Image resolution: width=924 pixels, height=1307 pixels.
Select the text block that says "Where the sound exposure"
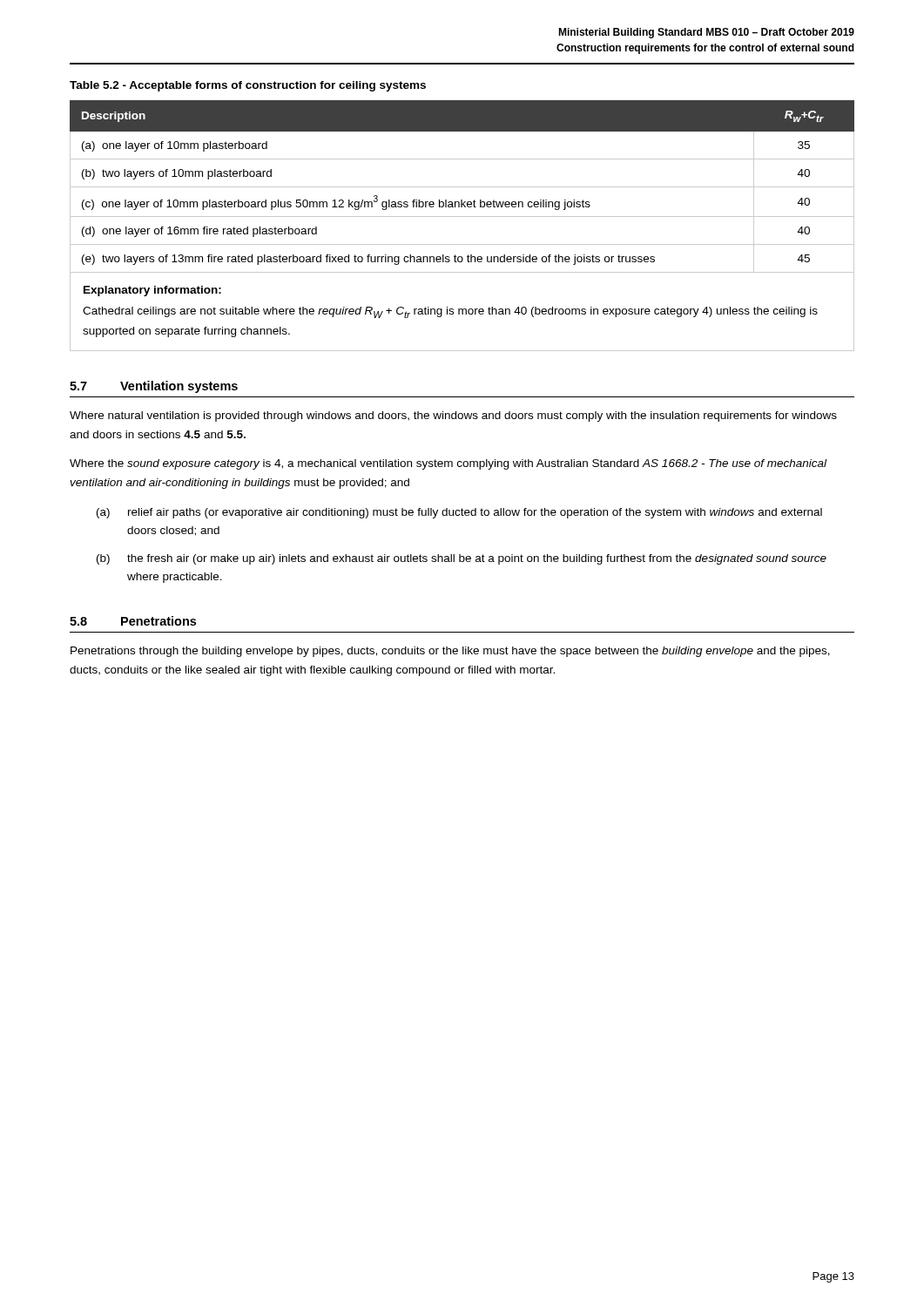(x=448, y=473)
